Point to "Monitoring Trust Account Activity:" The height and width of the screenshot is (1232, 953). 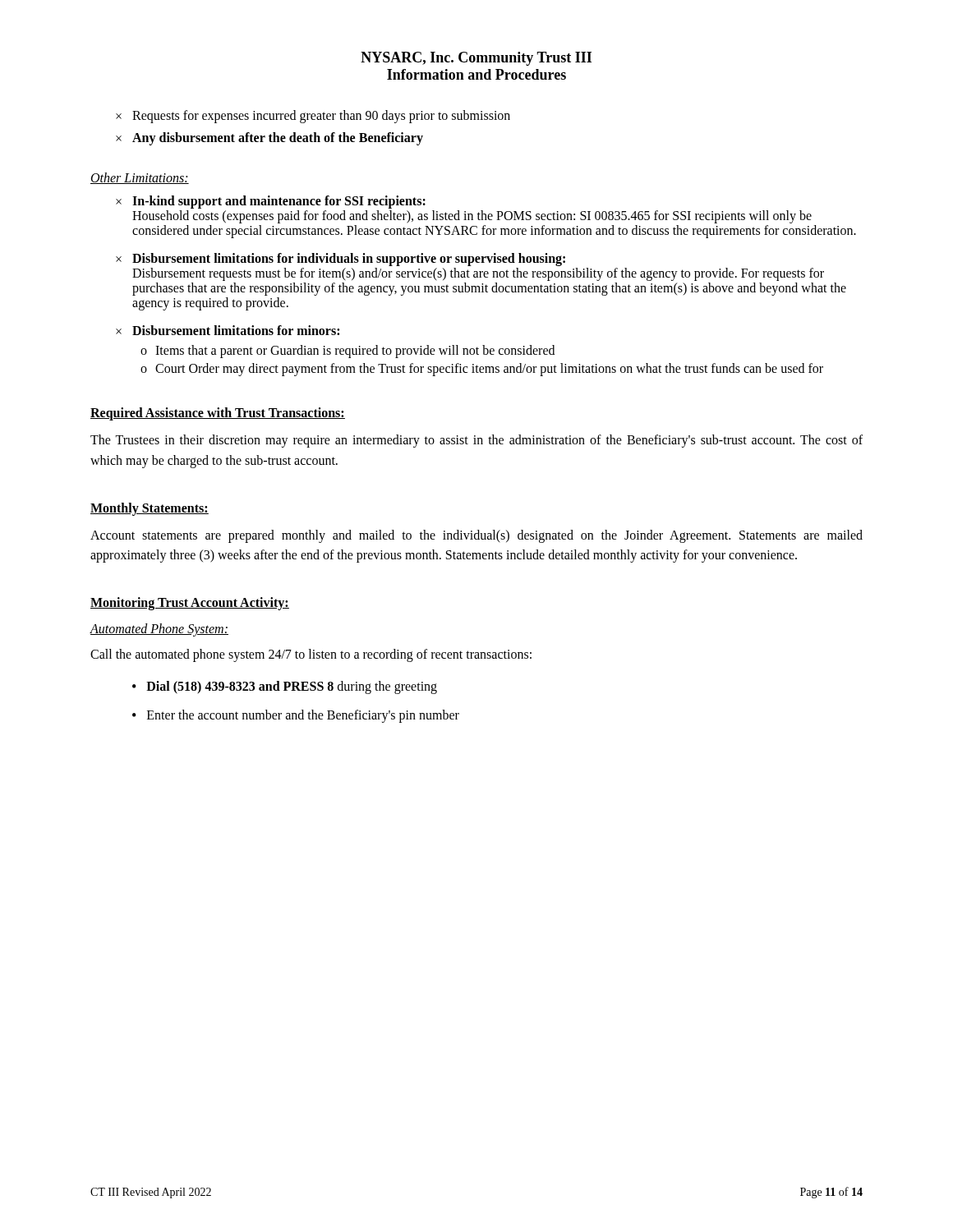190,604
